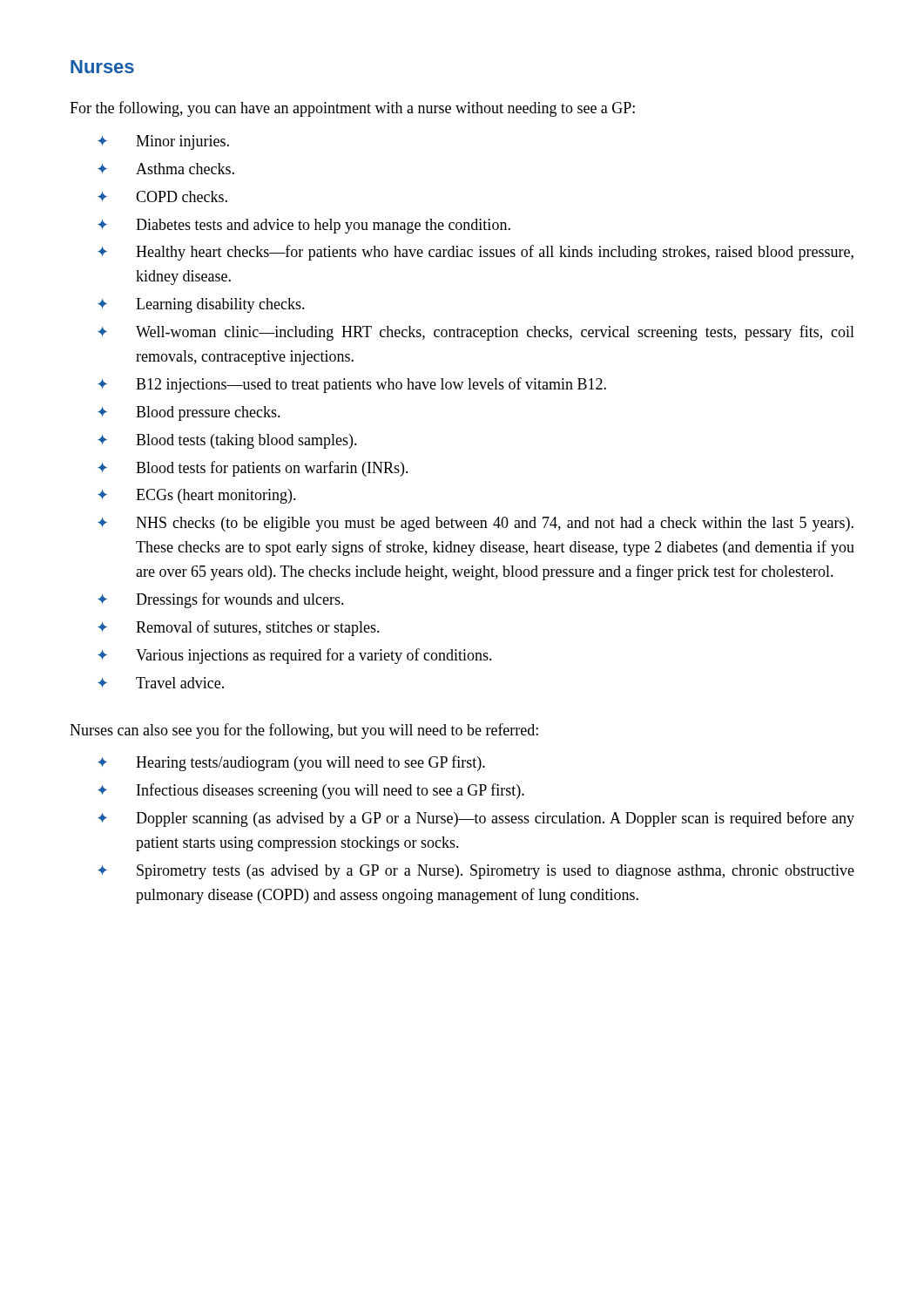Point to "✦Asthma checks."
Viewport: 924px width, 1307px height.
166,169
